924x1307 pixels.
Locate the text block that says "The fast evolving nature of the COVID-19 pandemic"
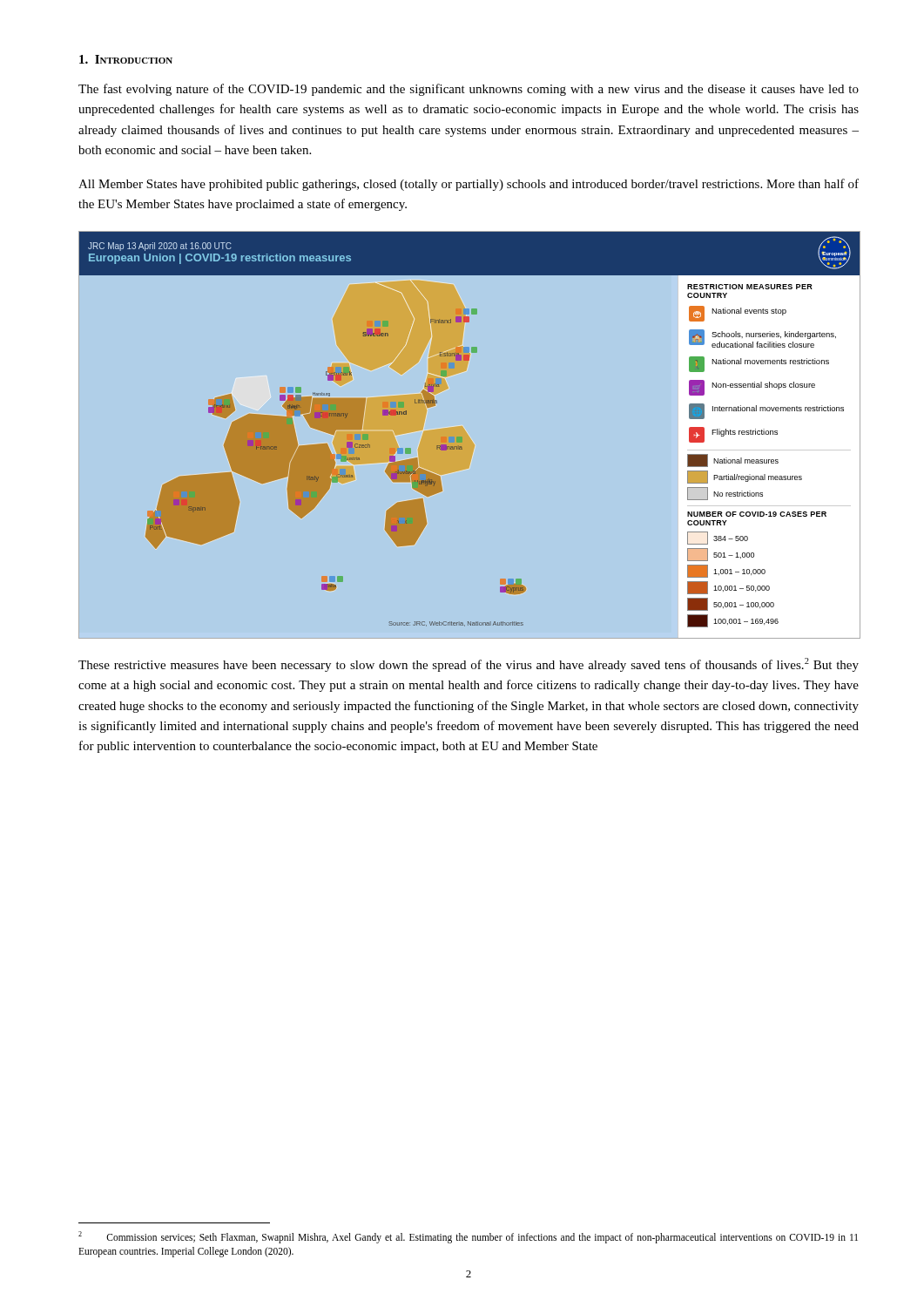(x=469, y=119)
